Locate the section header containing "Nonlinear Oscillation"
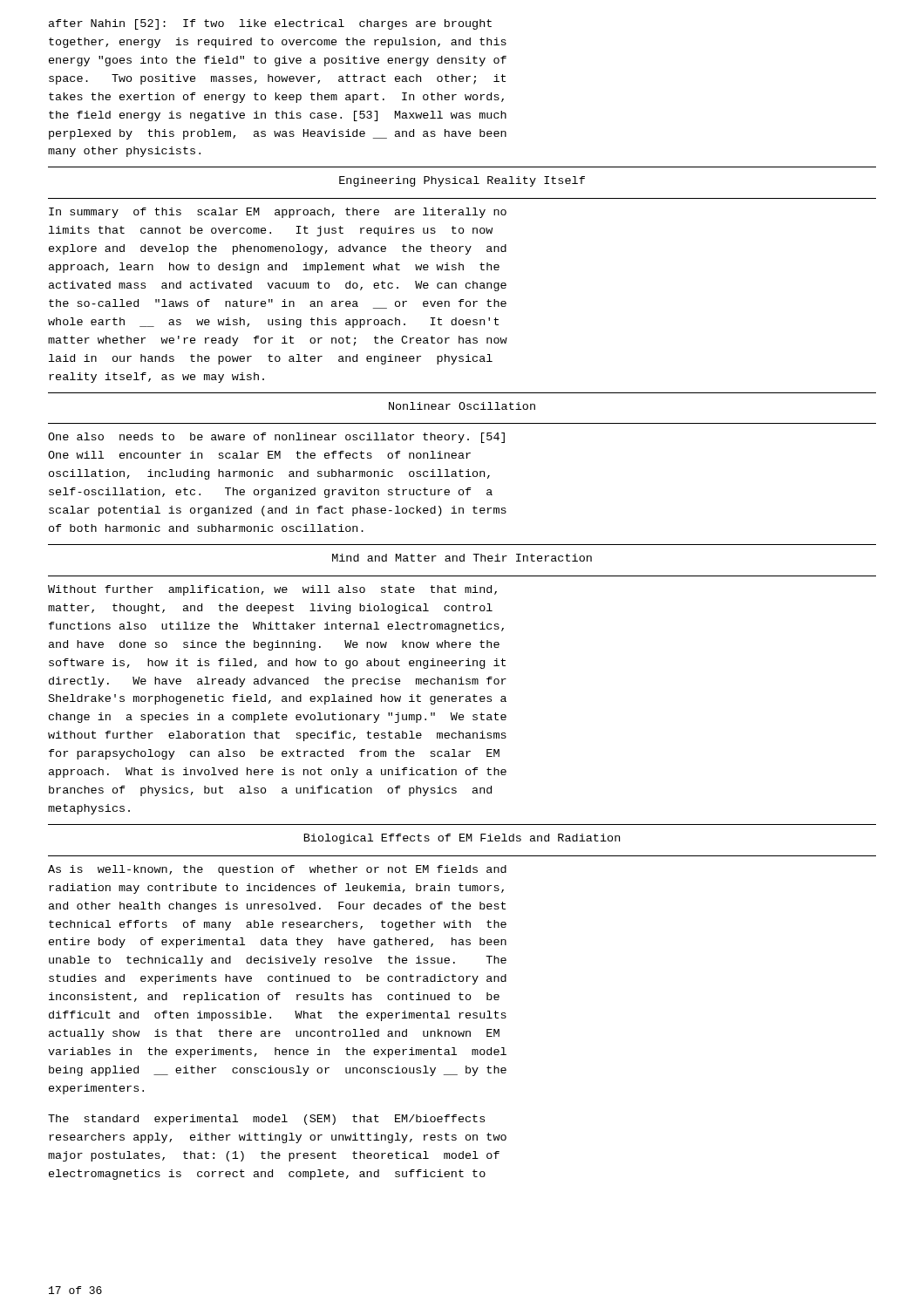Viewport: 924px width, 1308px height. [x=462, y=406]
